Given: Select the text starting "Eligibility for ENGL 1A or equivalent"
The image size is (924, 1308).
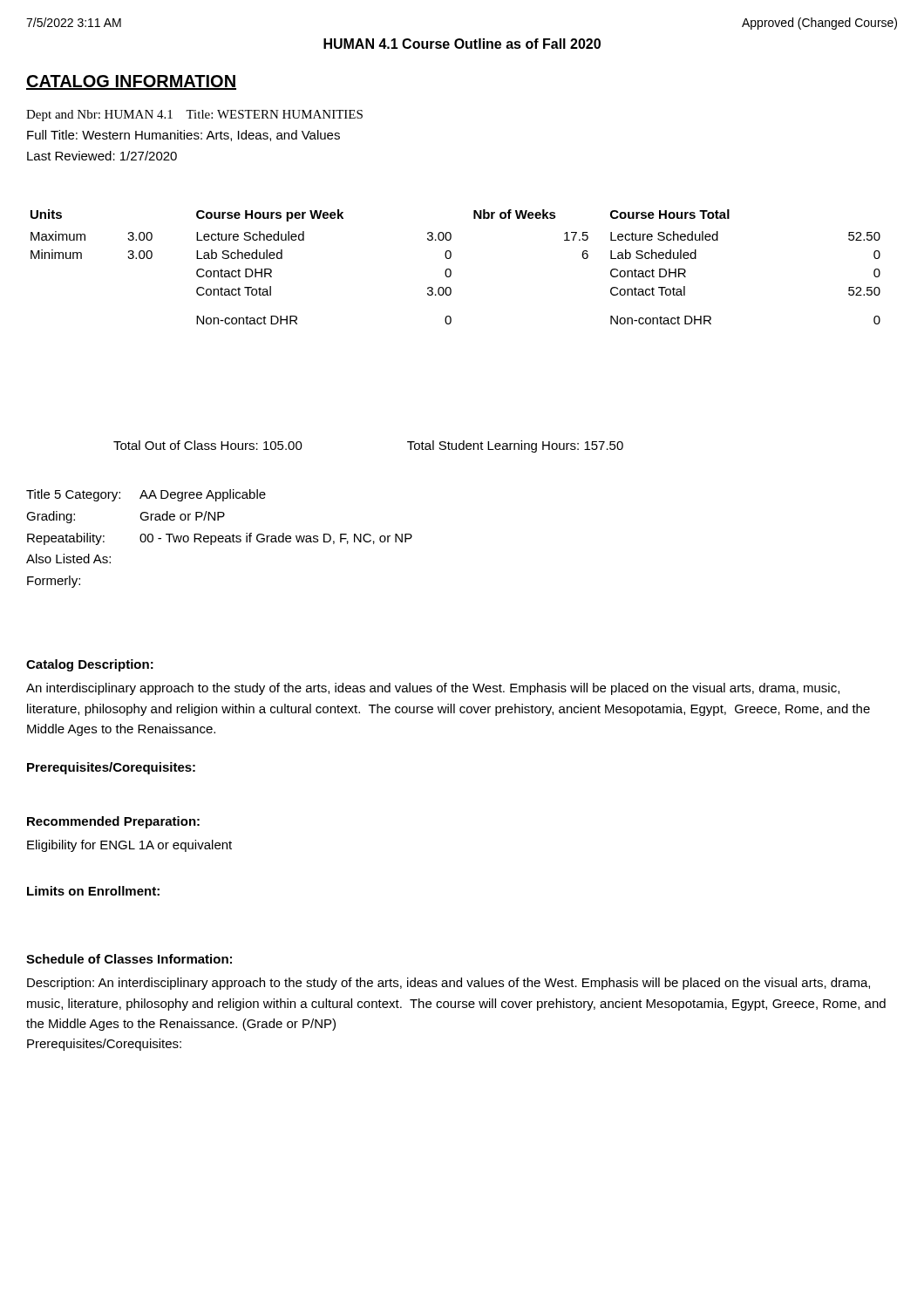Looking at the screenshot, I should [x=129, y=845].
